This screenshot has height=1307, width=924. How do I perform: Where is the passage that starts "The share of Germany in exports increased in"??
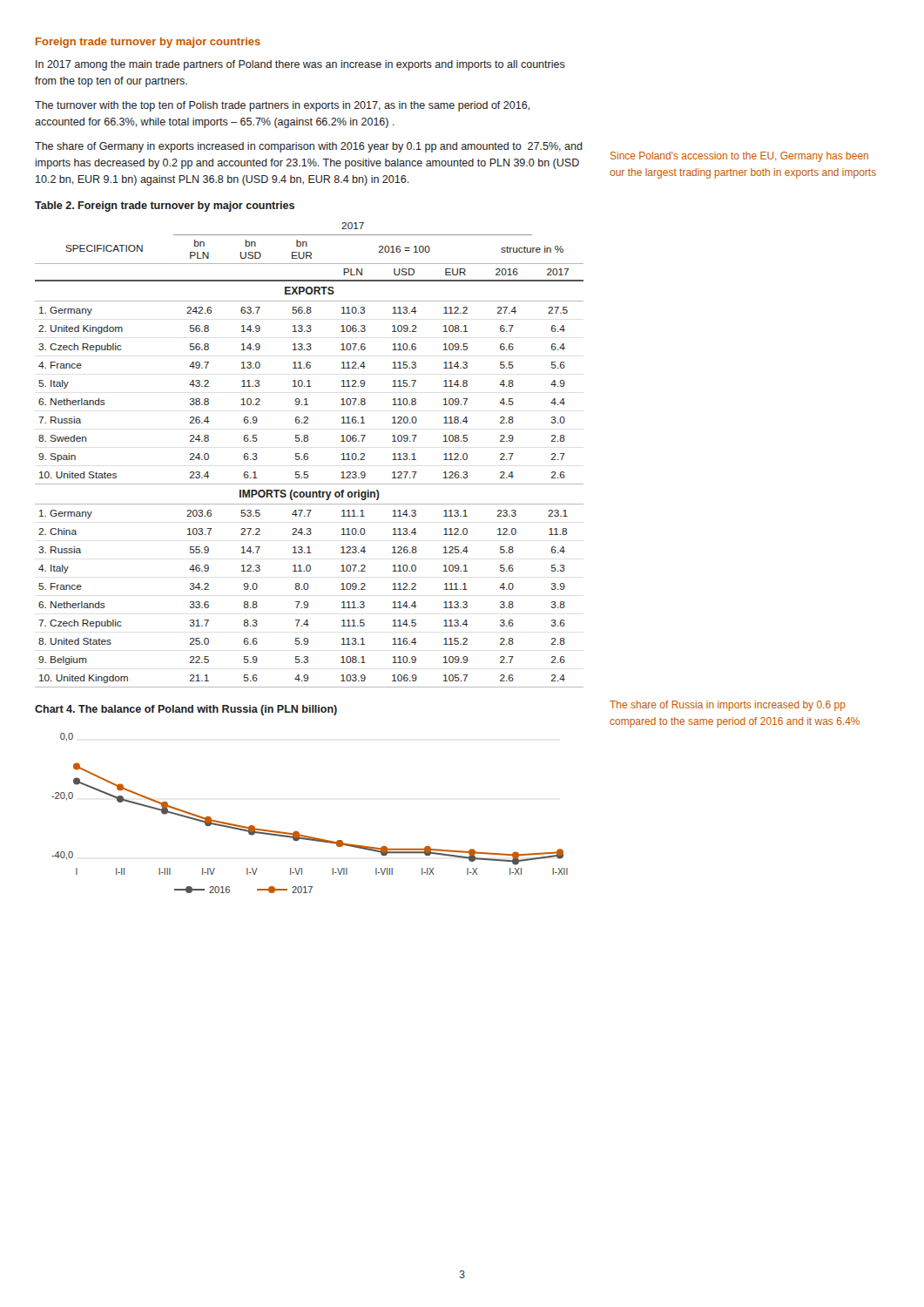click(309, 163)
